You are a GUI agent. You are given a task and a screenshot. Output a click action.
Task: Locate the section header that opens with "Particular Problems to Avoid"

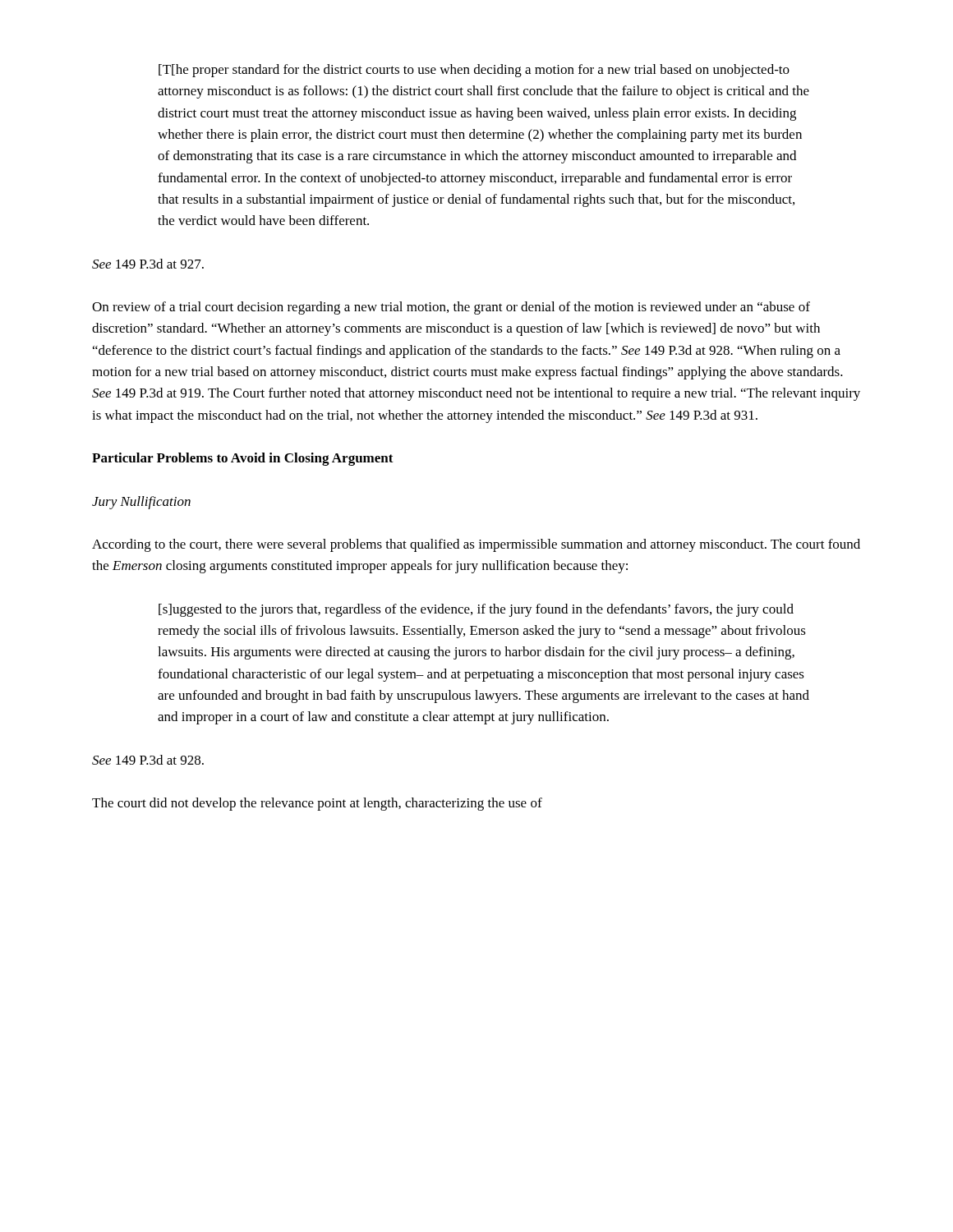click(x=243, y=458)
